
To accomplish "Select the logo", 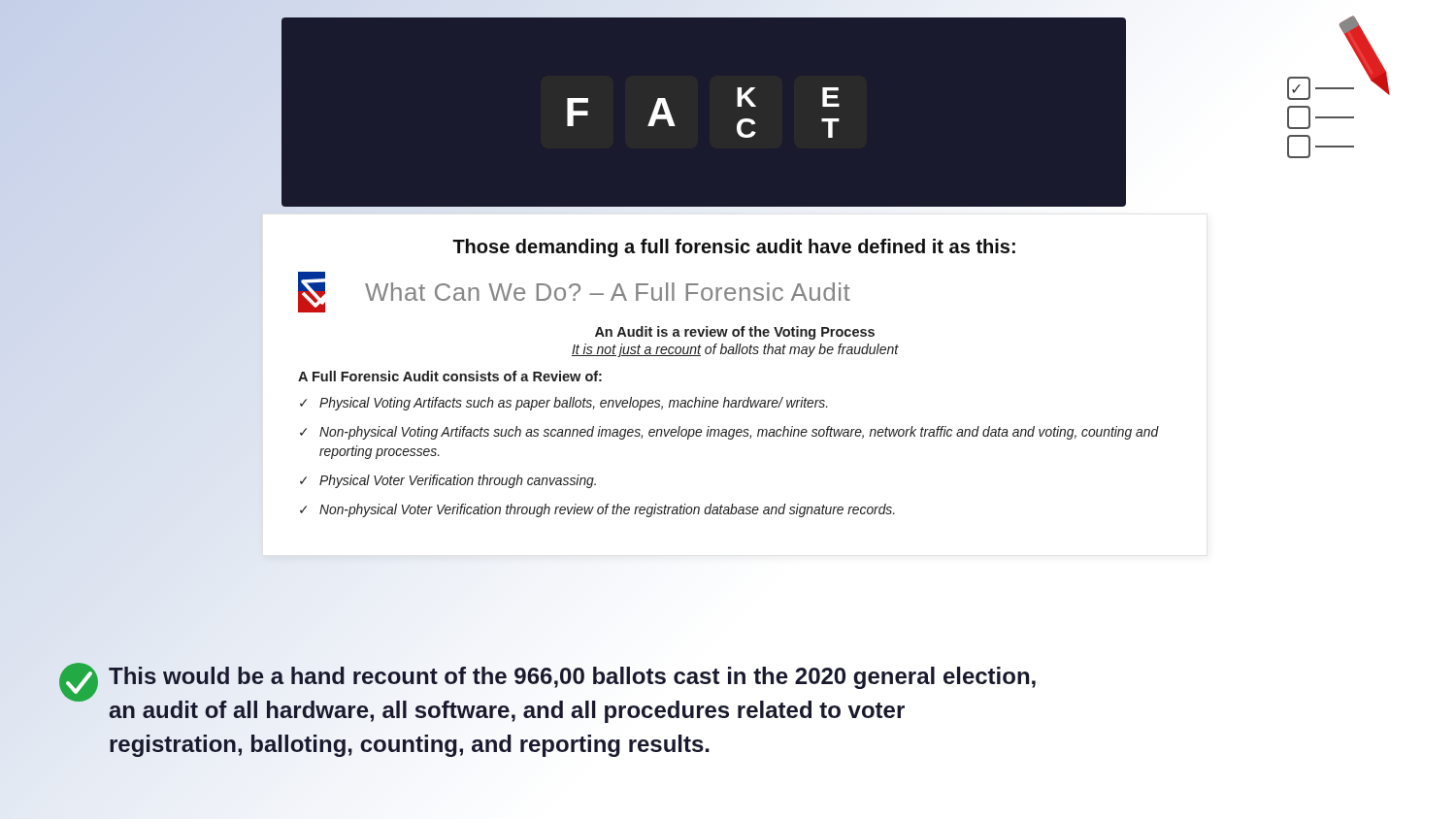I will [x=325, y=292].
